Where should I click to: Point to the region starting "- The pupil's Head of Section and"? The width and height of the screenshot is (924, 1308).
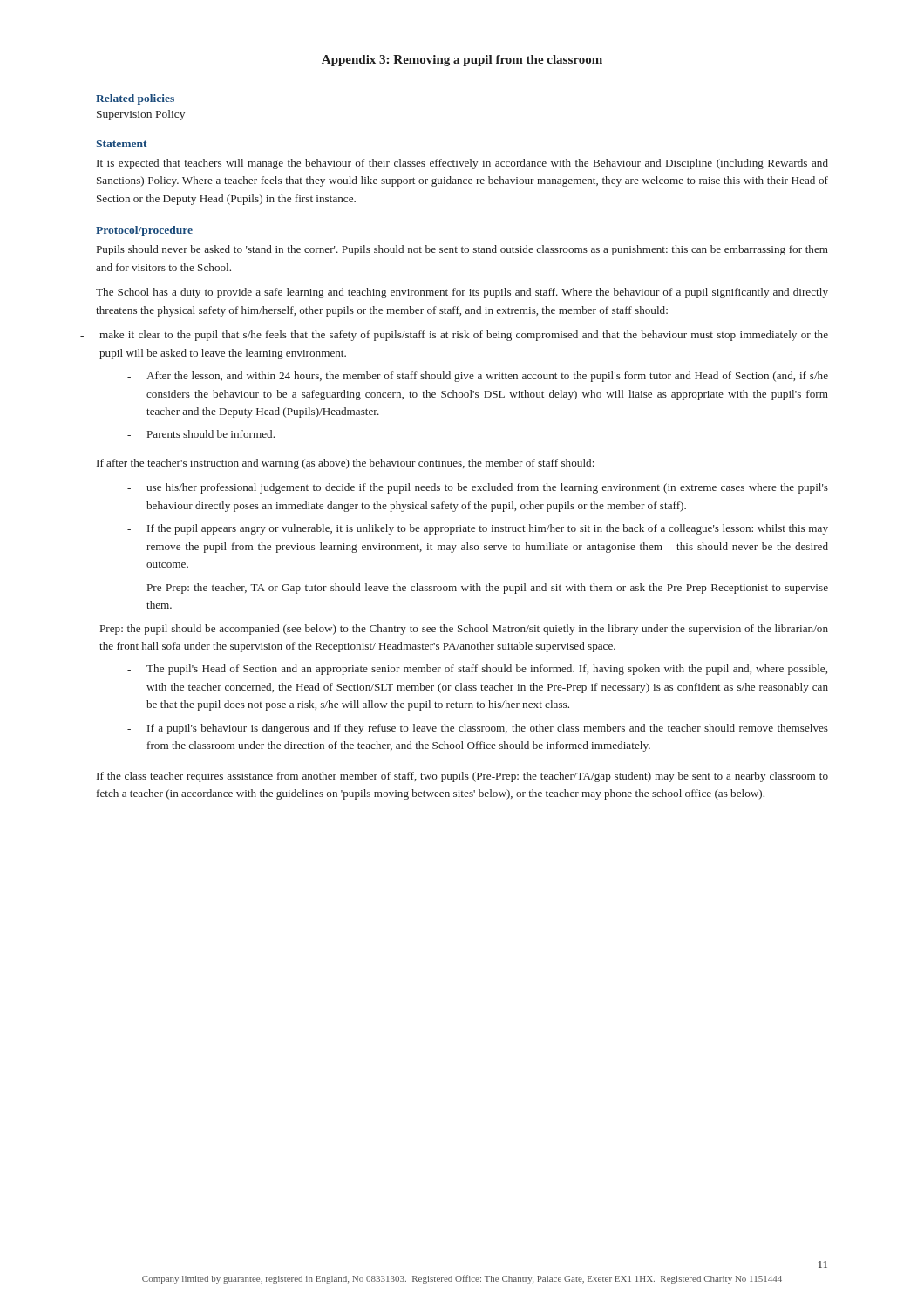(478, 687)
